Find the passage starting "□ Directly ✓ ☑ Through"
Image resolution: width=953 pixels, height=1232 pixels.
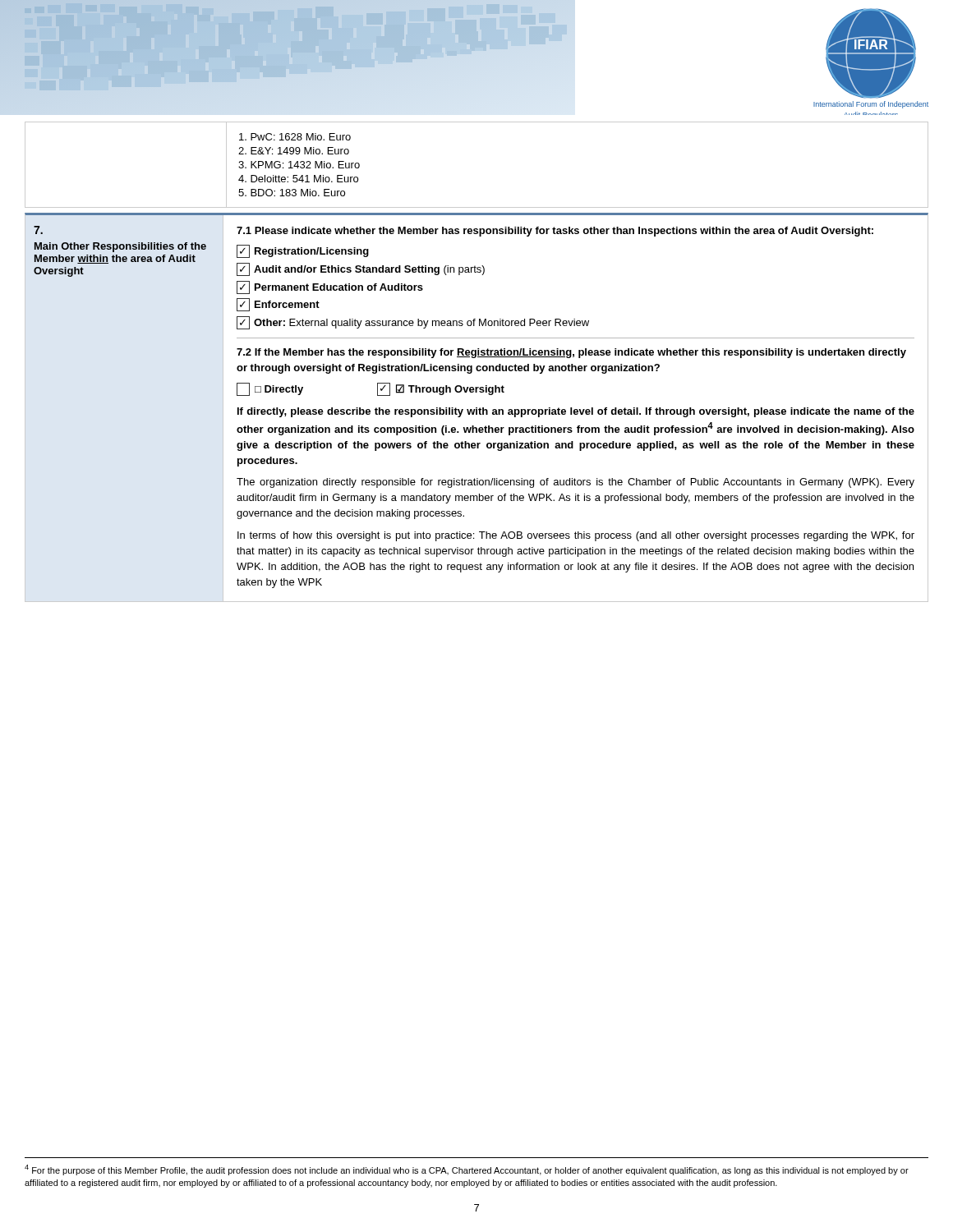coord(370,389)
